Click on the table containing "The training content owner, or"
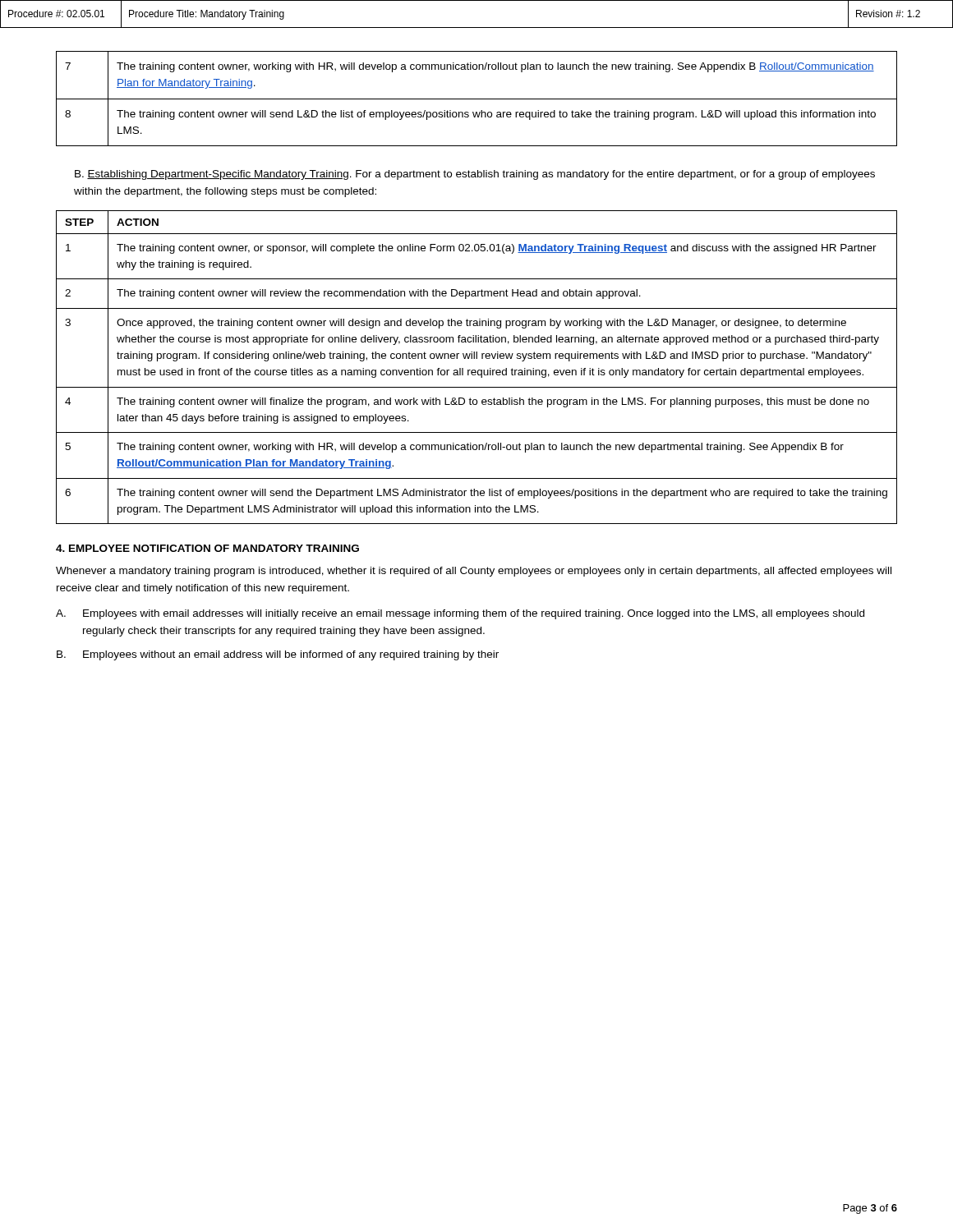The image size is (953, 1232). coord(476,367)
